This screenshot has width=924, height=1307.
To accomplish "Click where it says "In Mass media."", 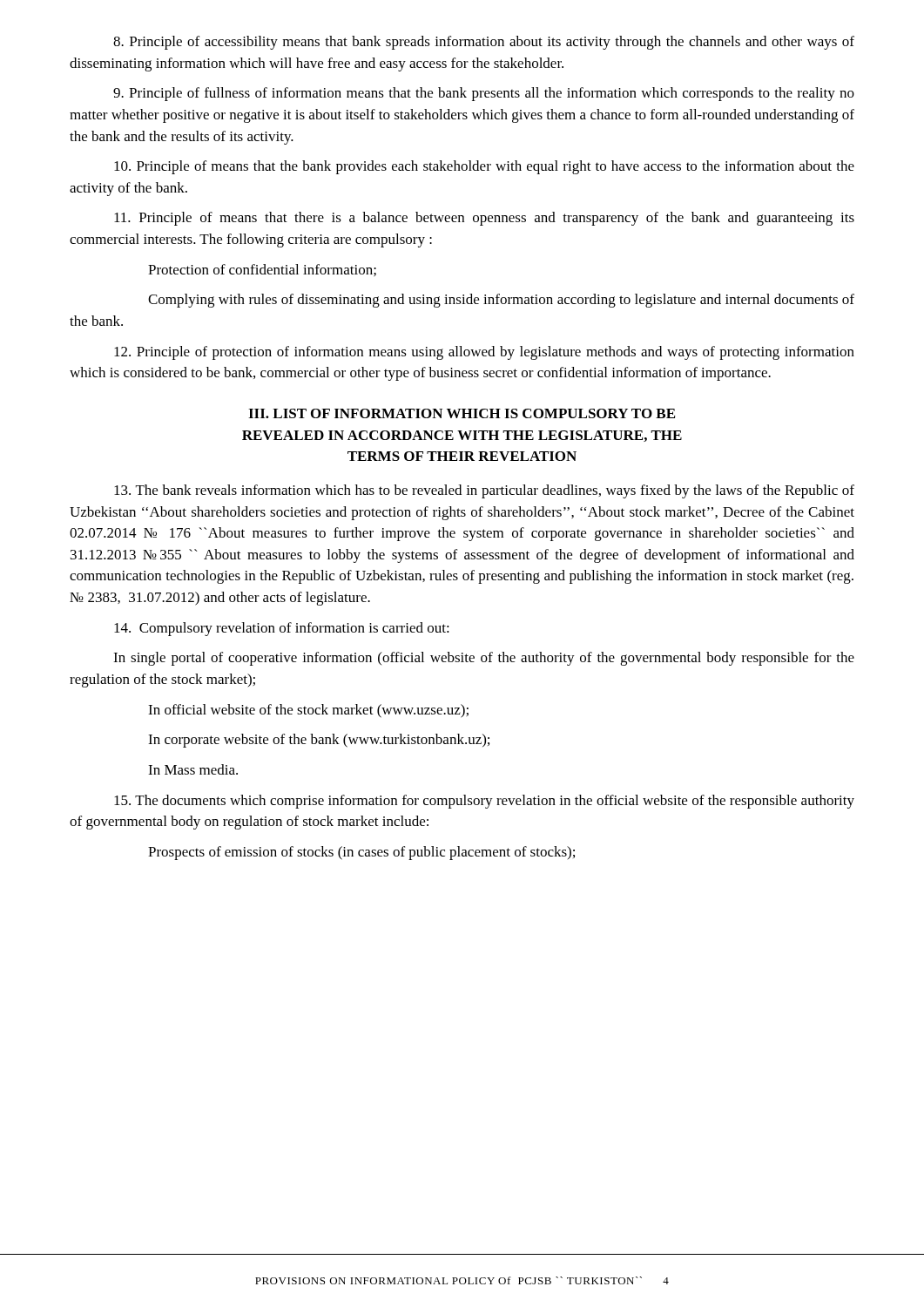I will 193,769.
